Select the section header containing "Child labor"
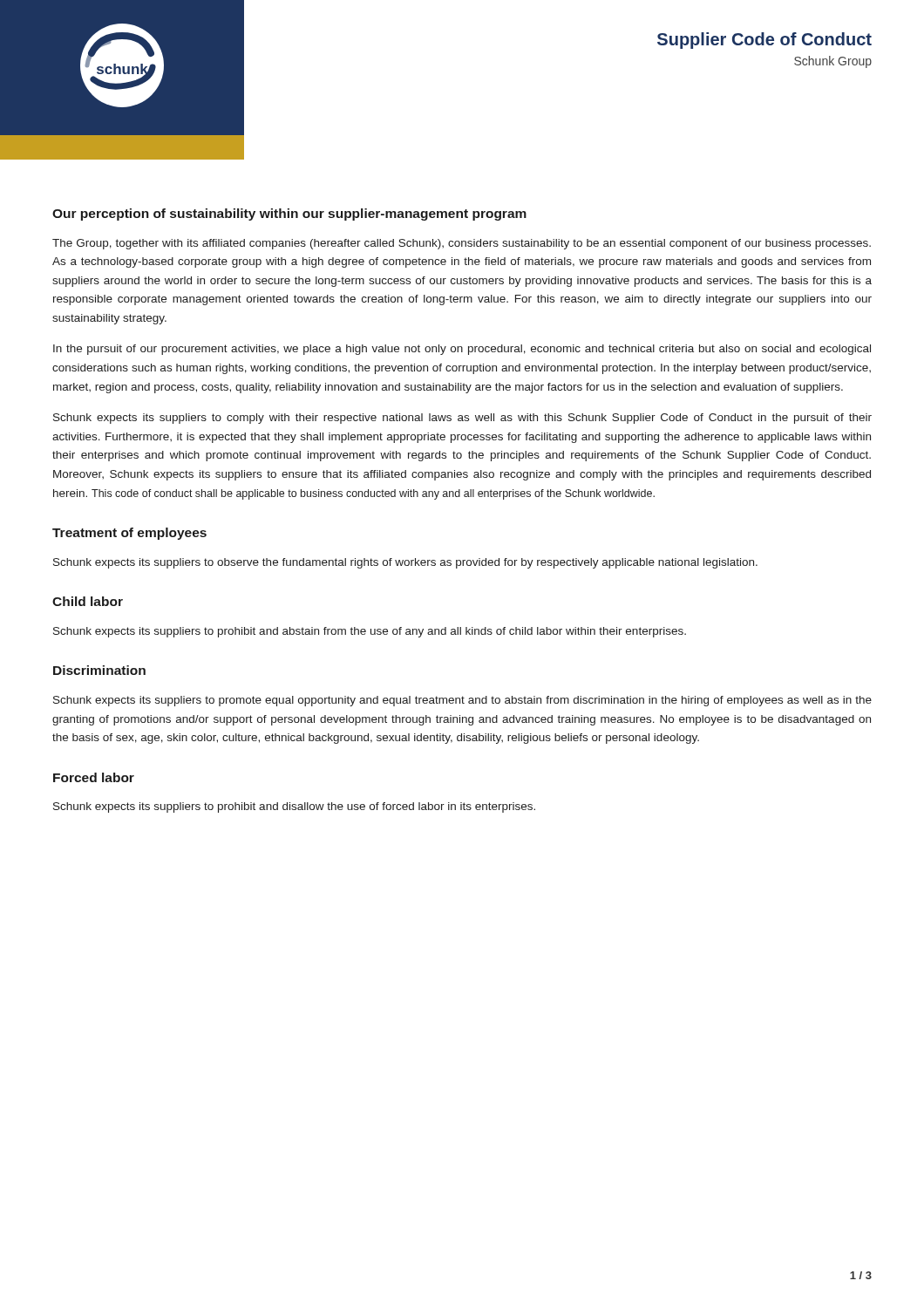 [88, 601]
